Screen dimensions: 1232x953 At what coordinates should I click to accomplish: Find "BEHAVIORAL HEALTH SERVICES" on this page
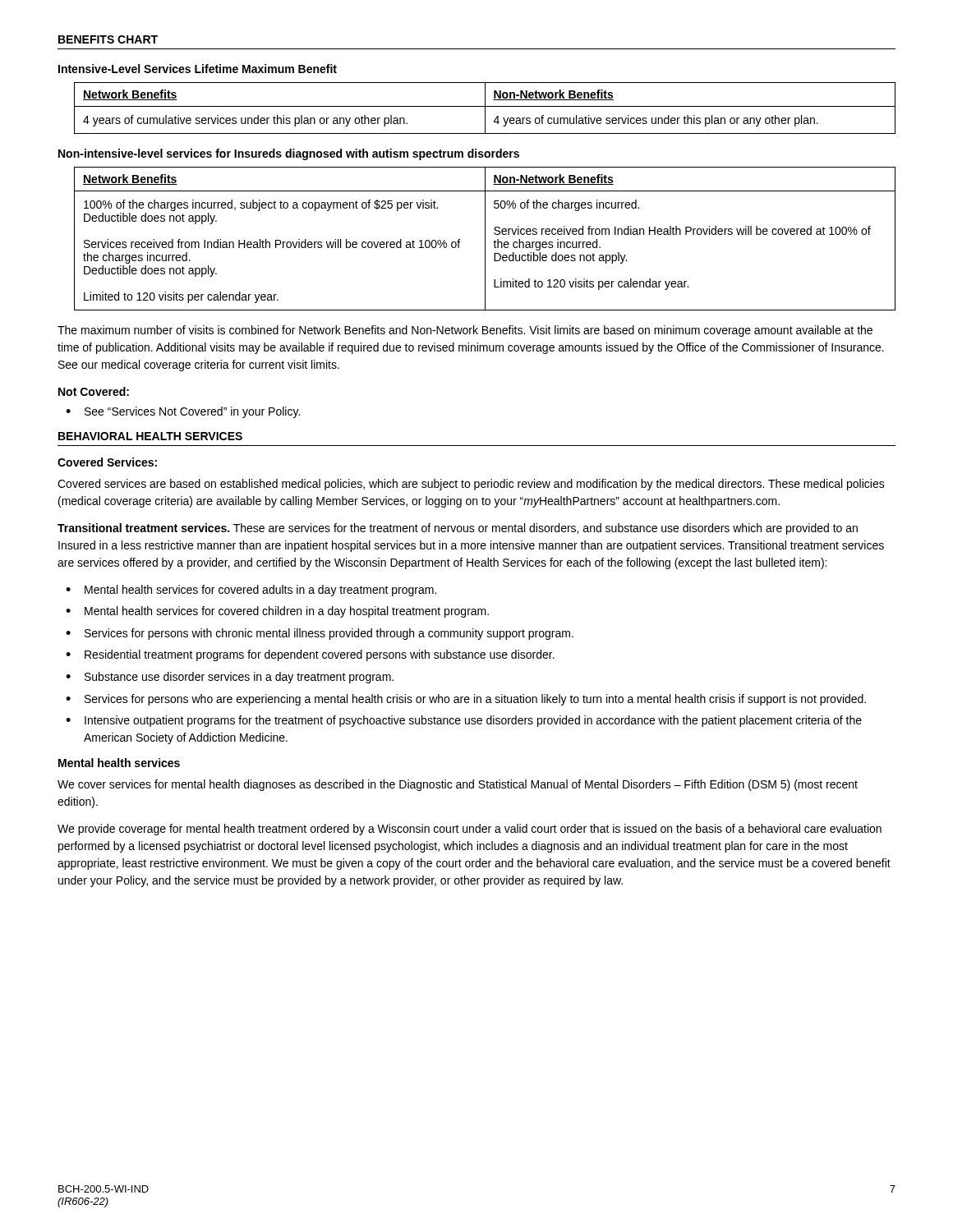pyautogui.click(x=150, y=436)
